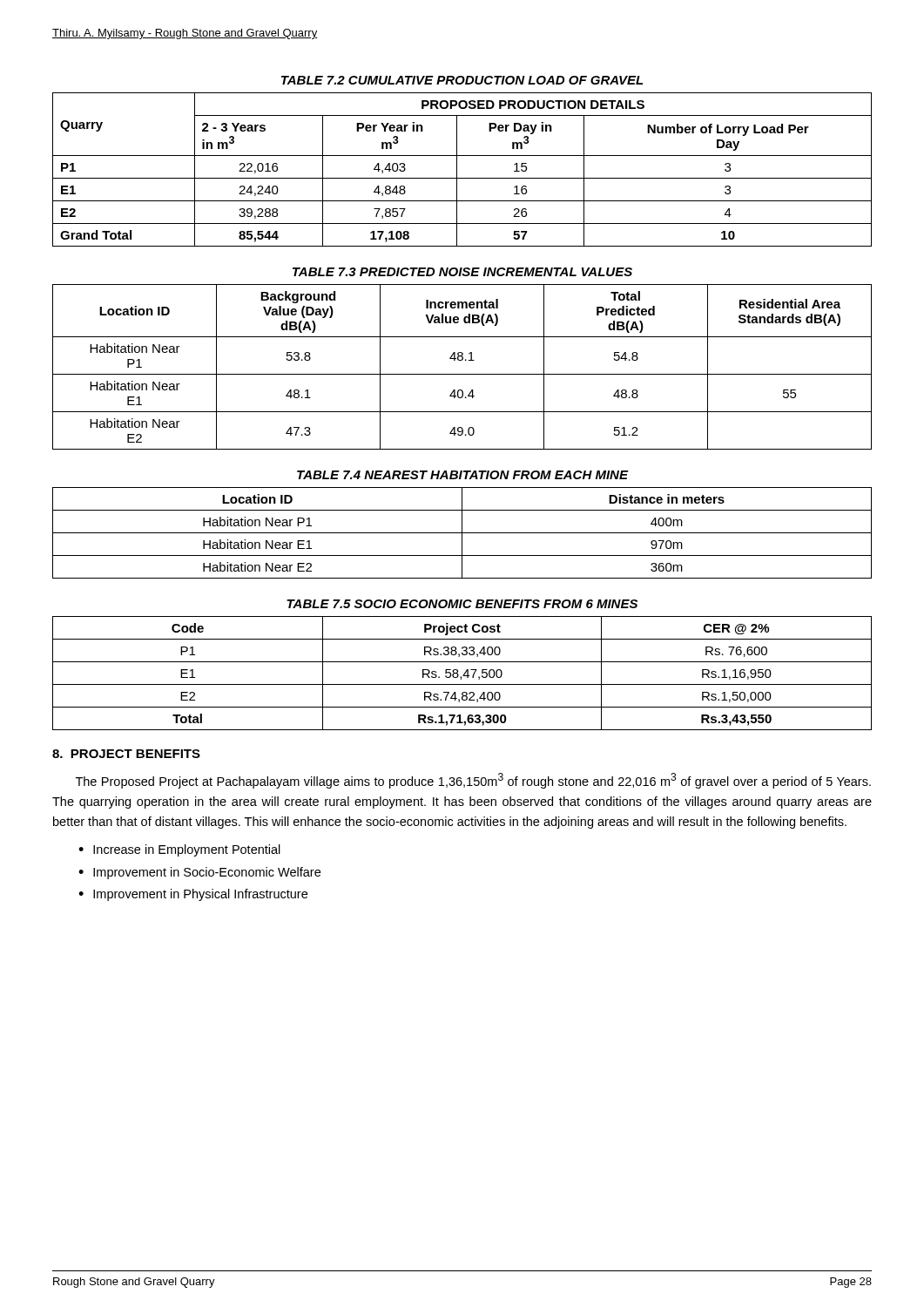The width and height of the screenshot is (924, 1307).
Task: Click on the table containing "2 - 3 Years"
Action: click(x=462, y=170)
